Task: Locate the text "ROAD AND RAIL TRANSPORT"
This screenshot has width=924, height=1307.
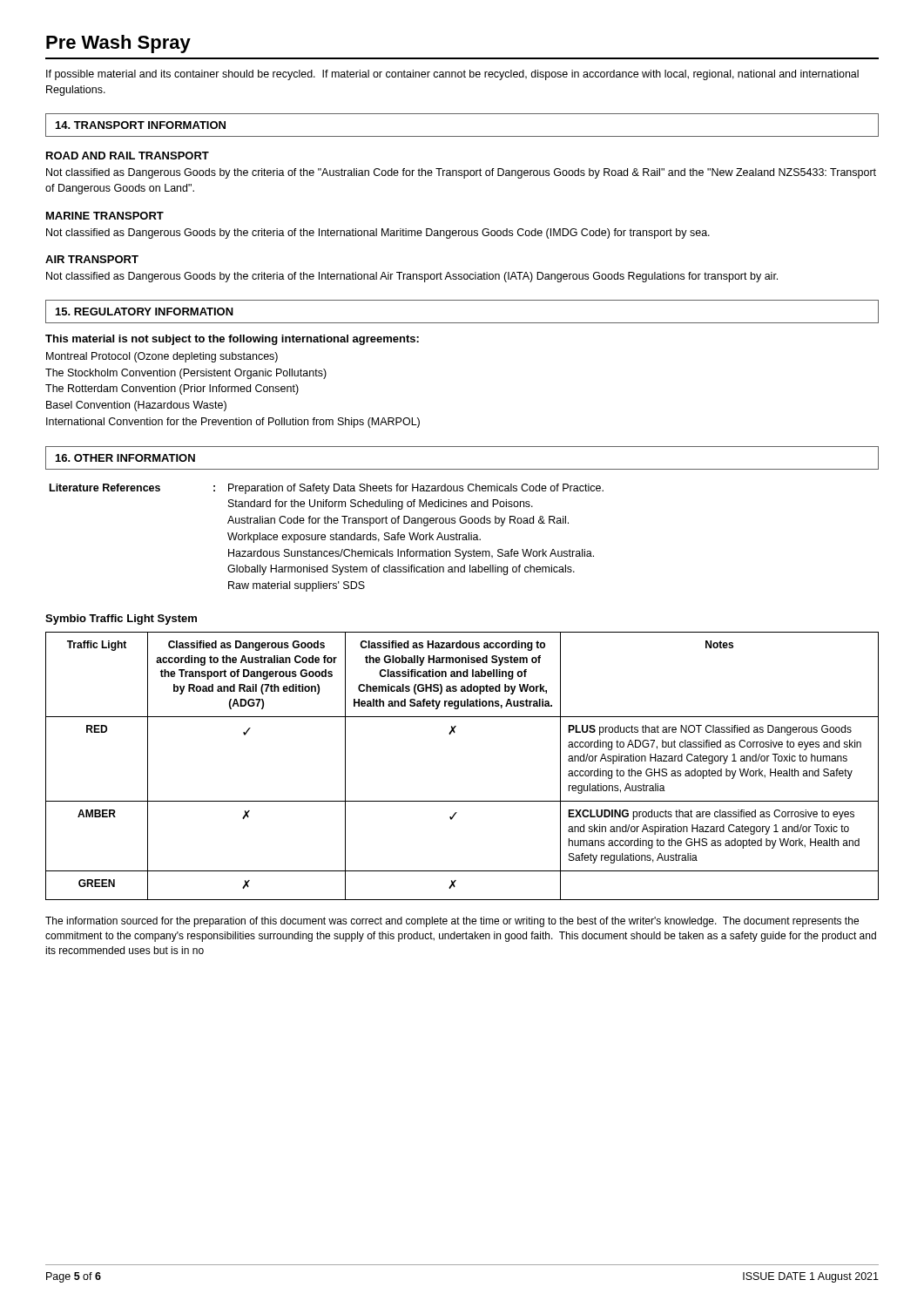Action: [127, 156]
